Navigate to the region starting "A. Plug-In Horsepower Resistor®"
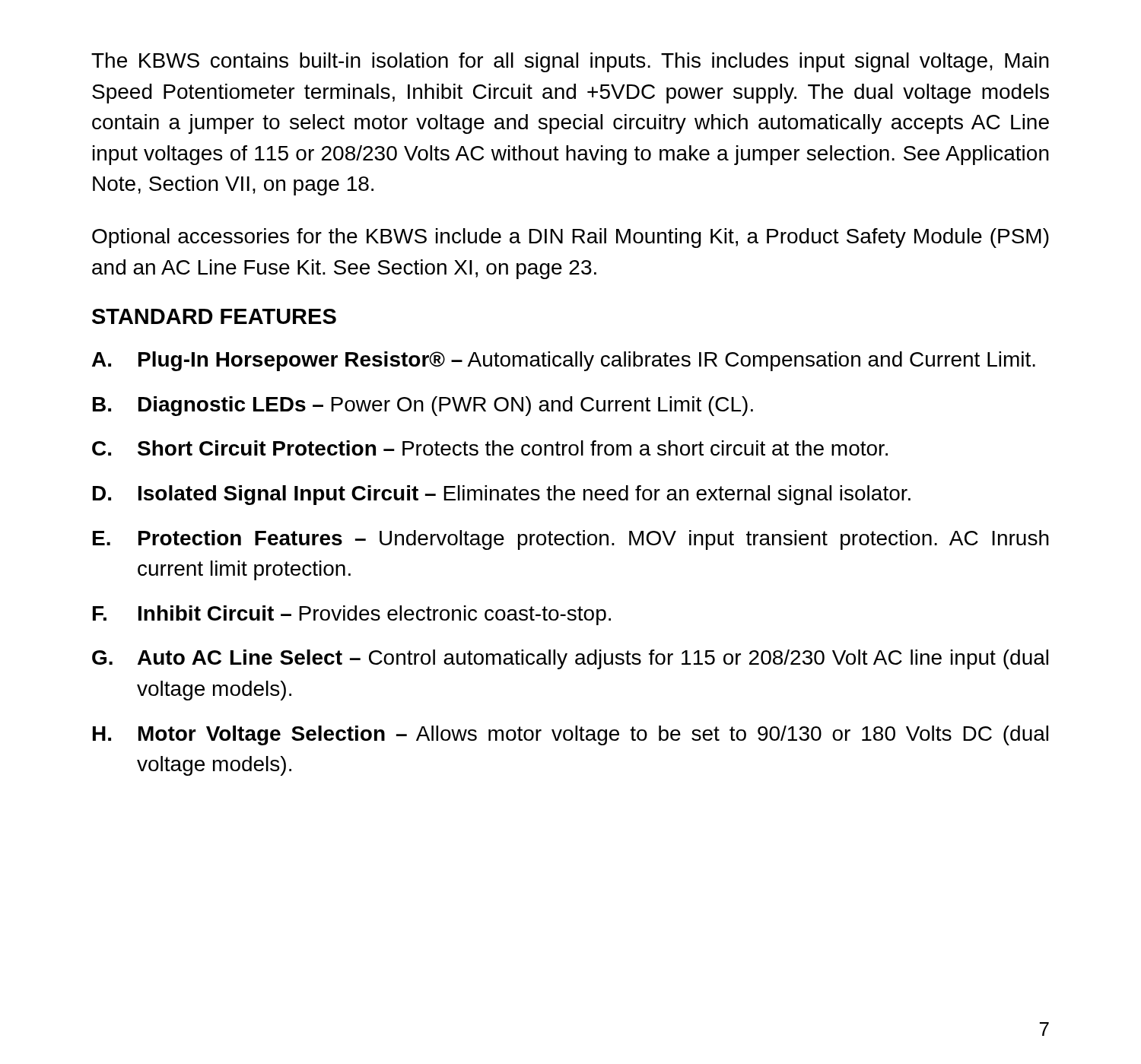Viewport: 1141px width, 1064px height. tap(570, 360)
